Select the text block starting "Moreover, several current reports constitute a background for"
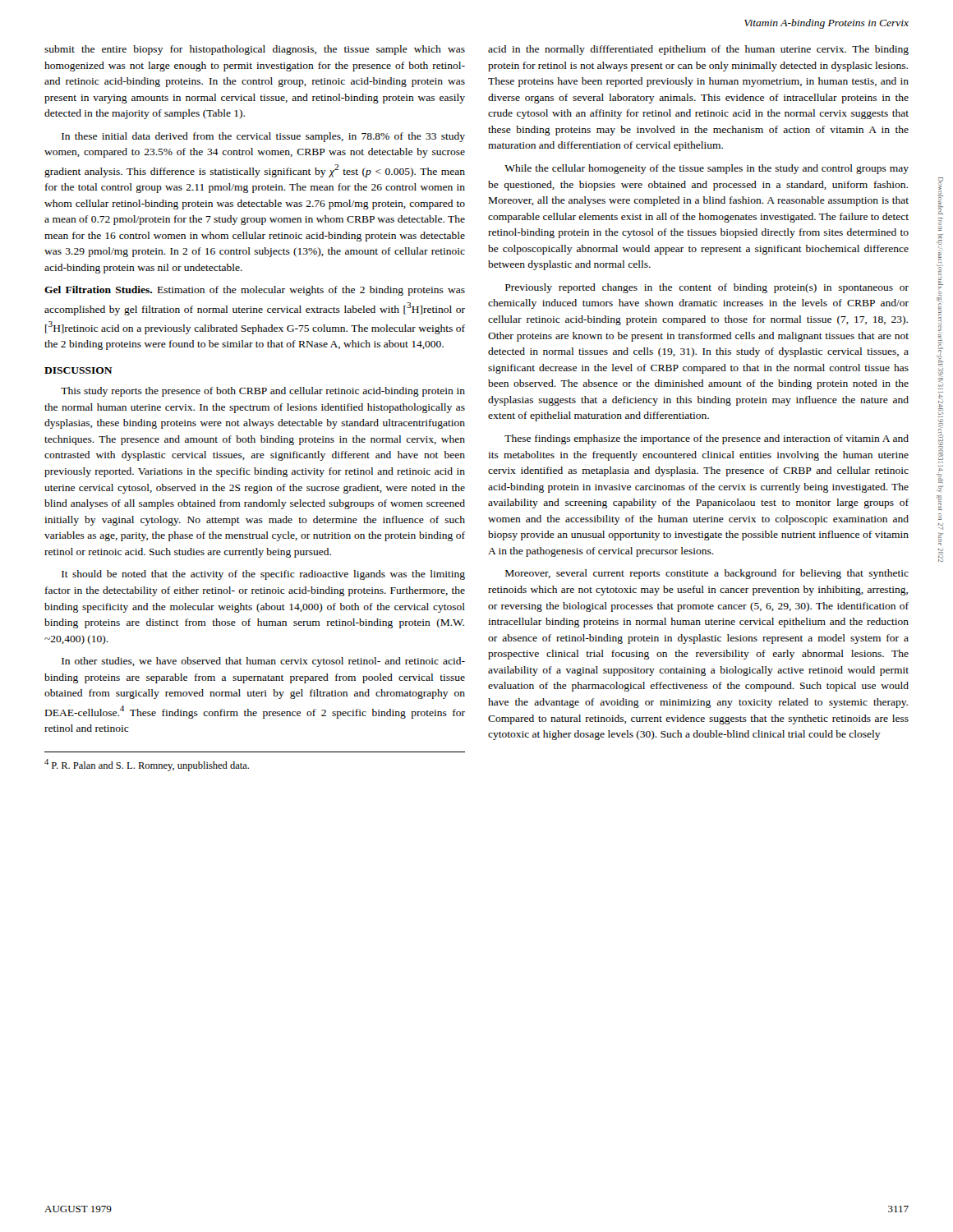Image resolution: width=953 pixels, height=1232 pixels. (698, 654)
